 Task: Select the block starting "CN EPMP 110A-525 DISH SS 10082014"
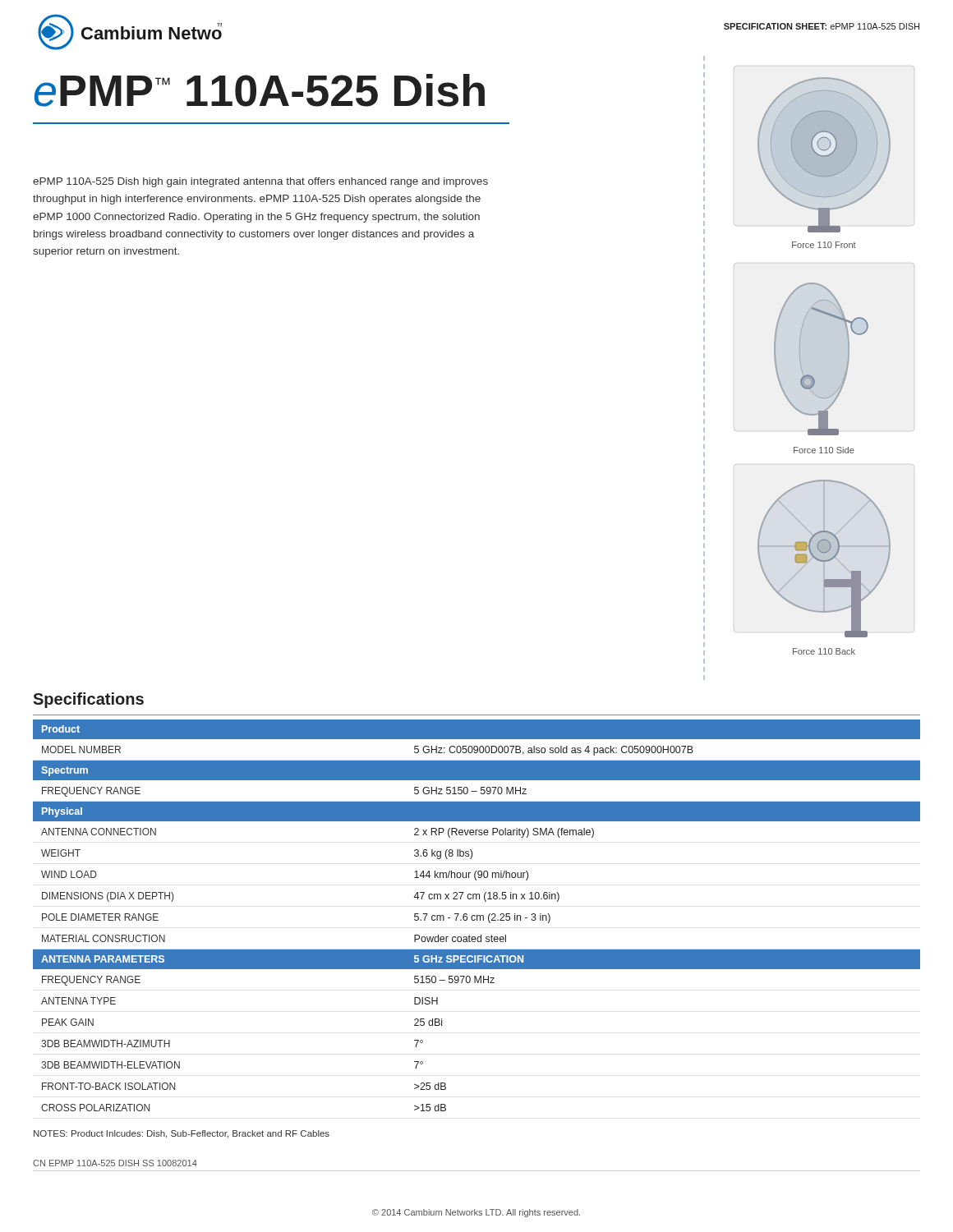click(x=115, y=1163)
